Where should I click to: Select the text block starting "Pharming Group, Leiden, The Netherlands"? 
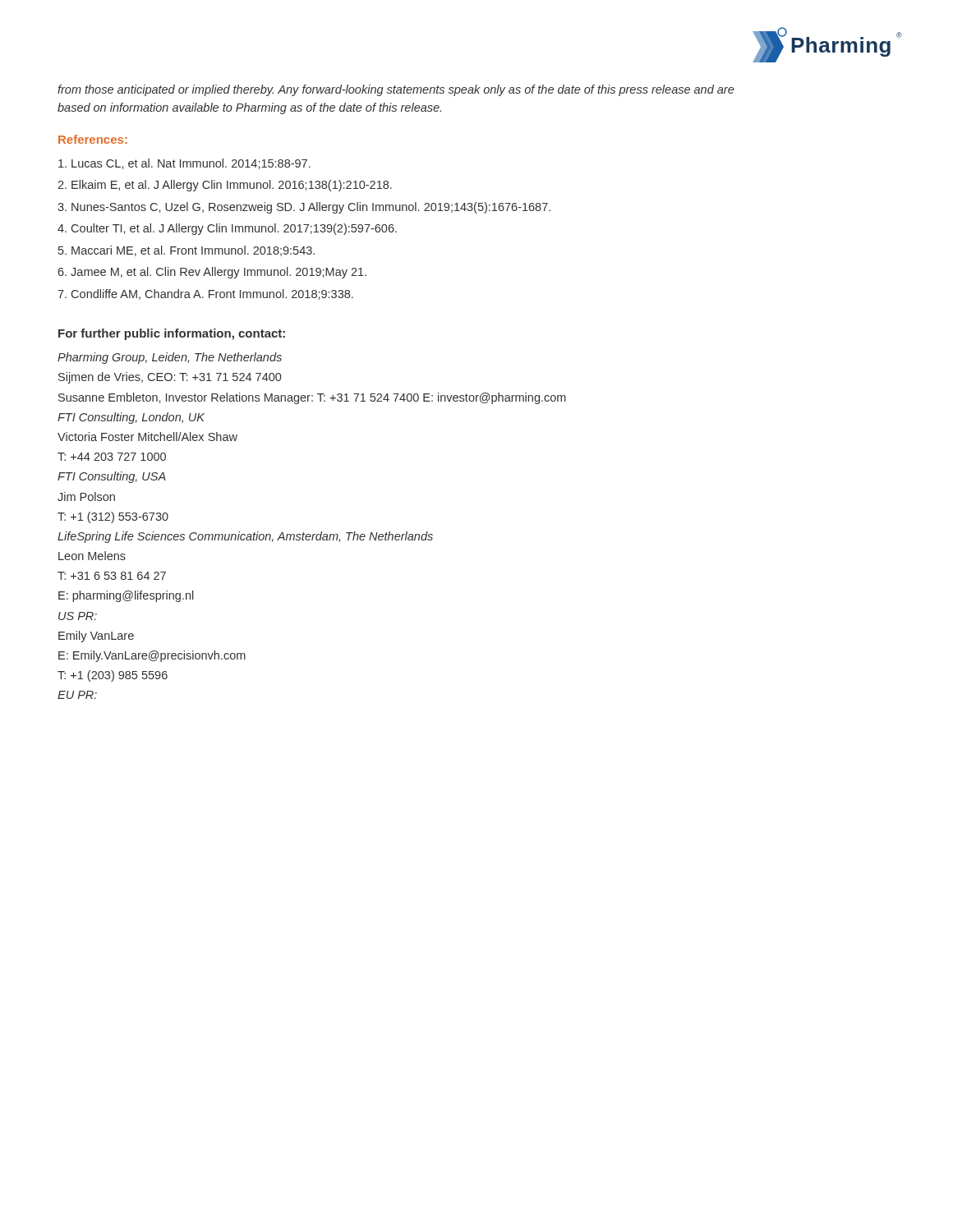point(170,357)
